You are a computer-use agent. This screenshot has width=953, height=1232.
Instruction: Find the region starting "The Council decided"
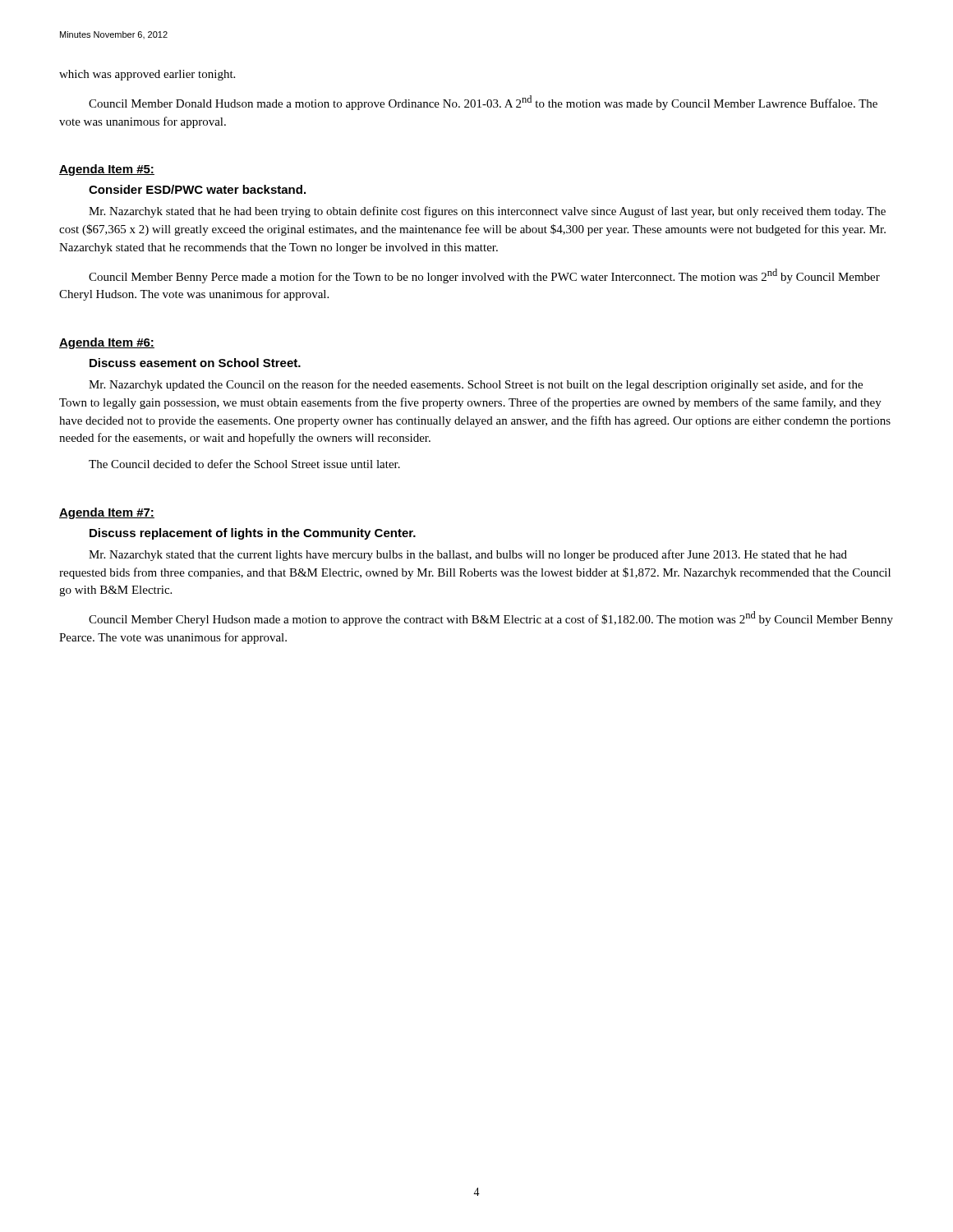(245, 464)
